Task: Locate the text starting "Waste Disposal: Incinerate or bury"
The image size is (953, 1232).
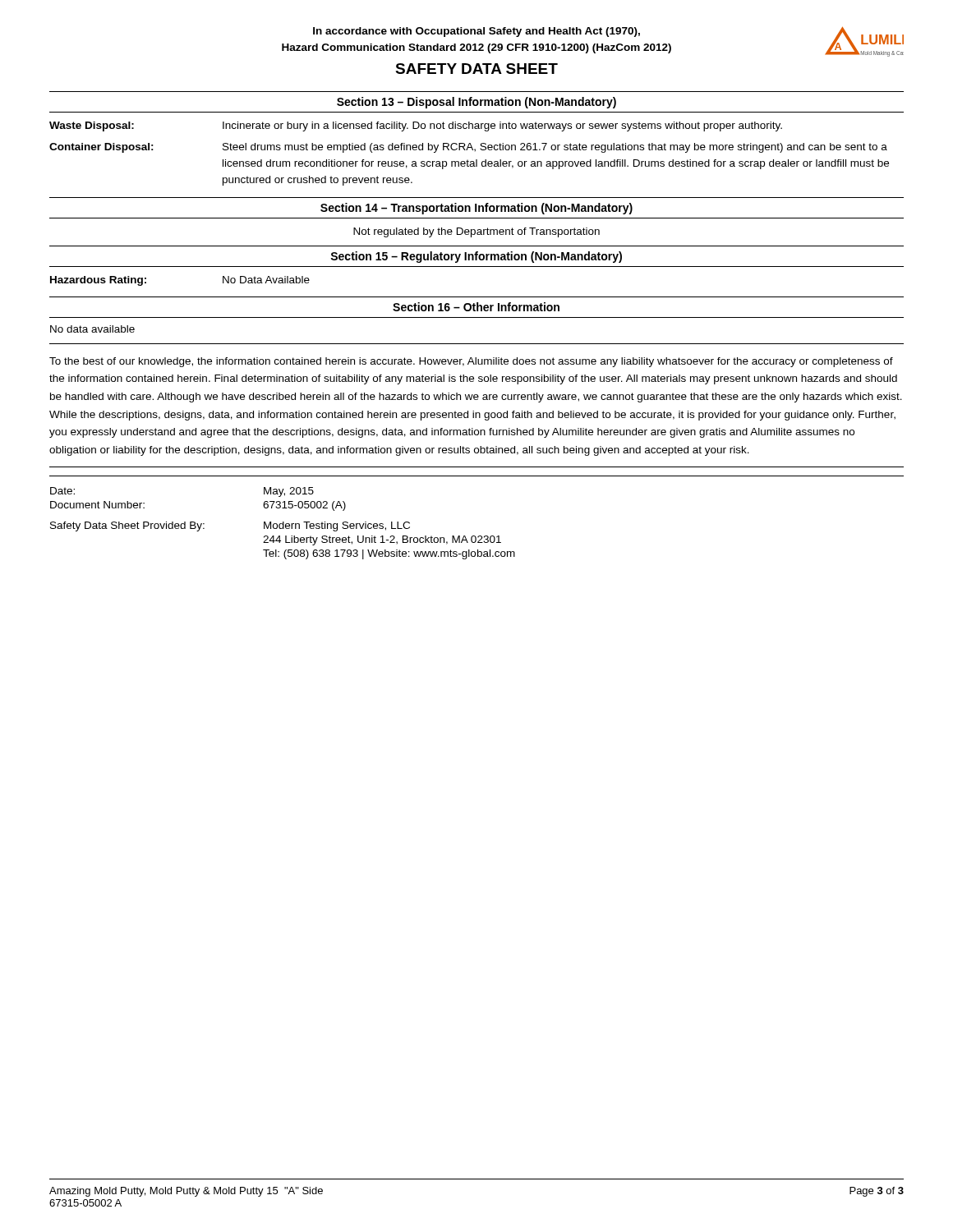Action: pos(476,125)
